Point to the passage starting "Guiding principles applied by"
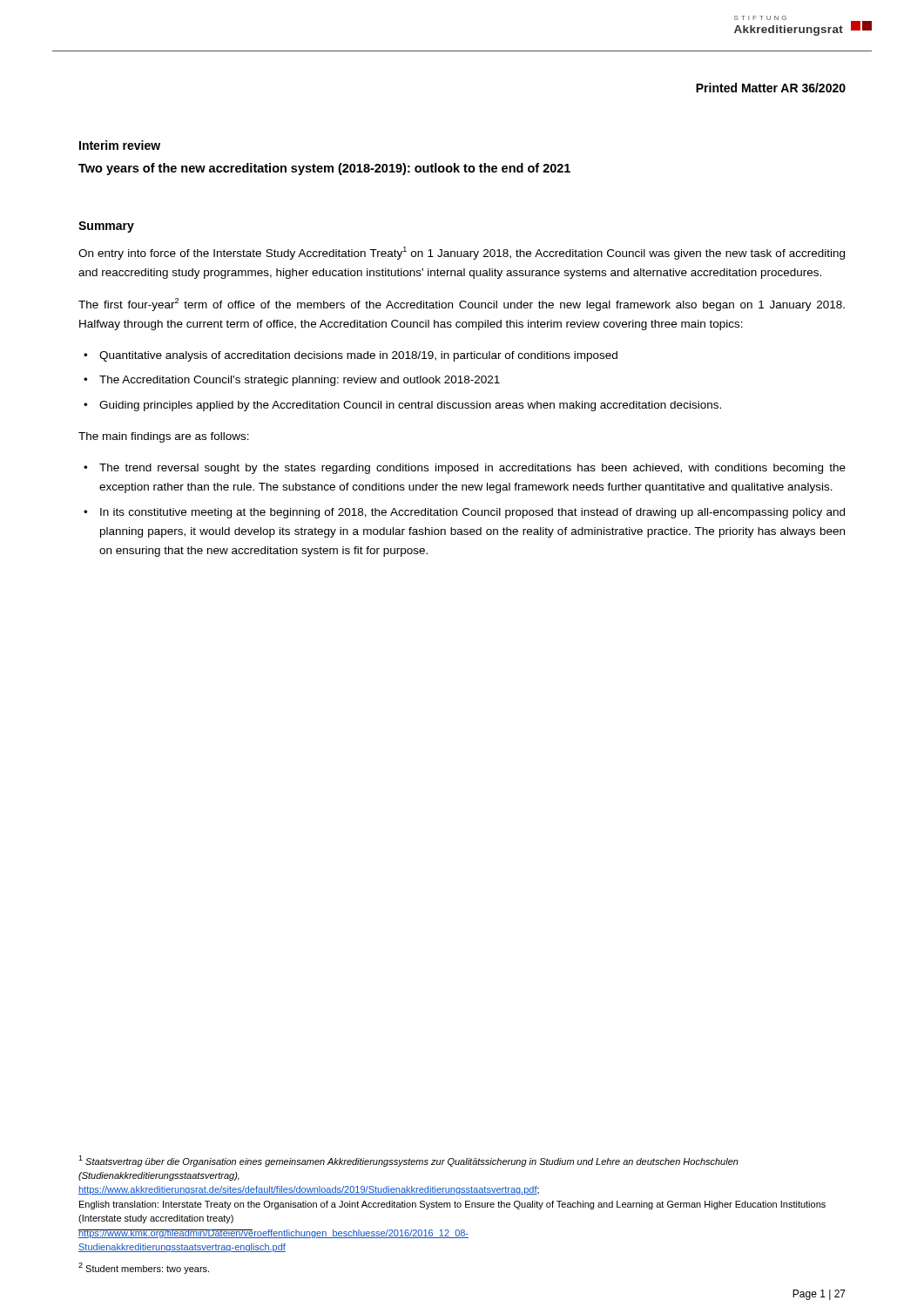The width and height of the screenshot is (924, 1307). pyautogui.click(x=411, y=404)
